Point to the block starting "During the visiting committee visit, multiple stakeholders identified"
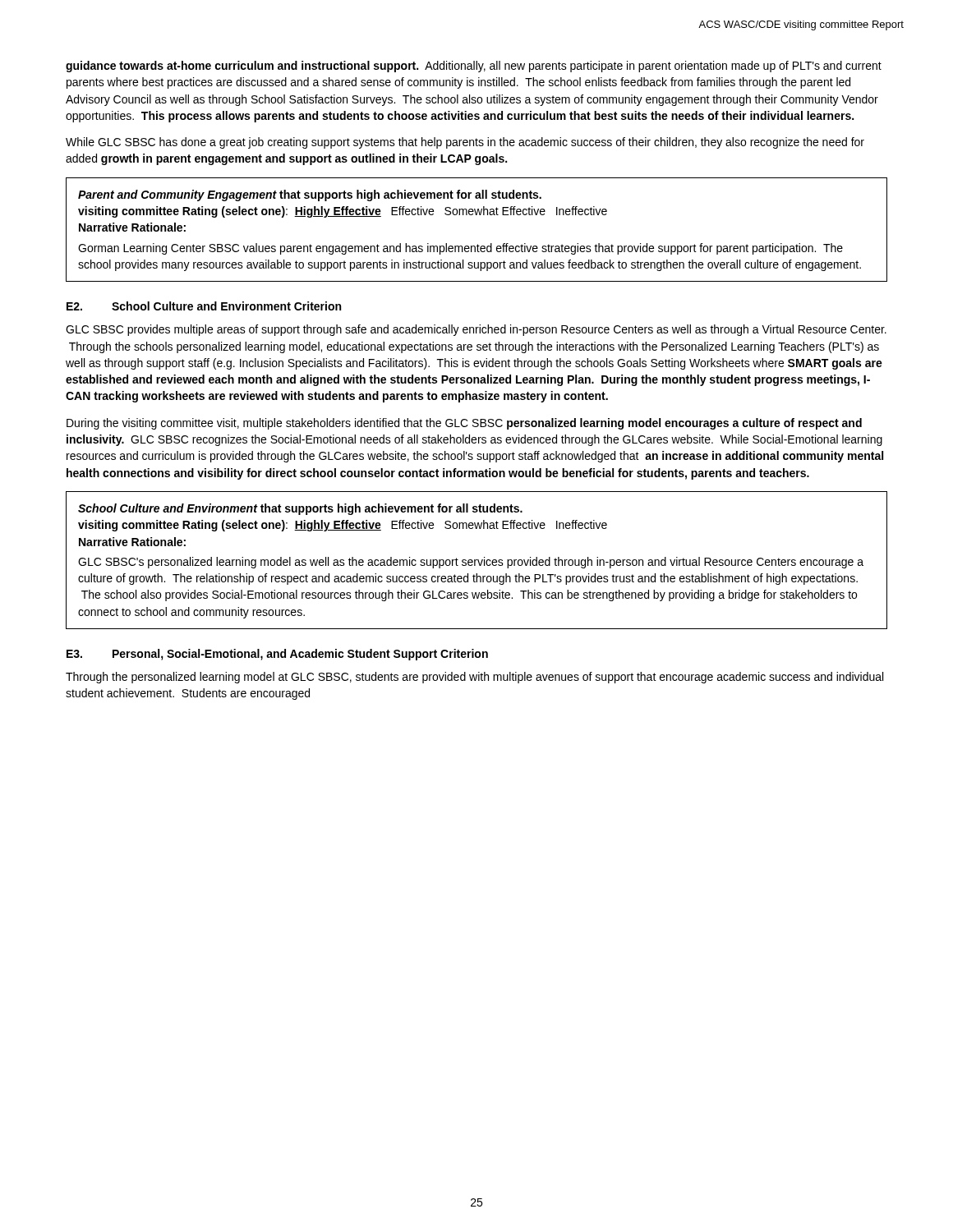Viewport: 953px width, 1232px height. [x=475, y=448]
